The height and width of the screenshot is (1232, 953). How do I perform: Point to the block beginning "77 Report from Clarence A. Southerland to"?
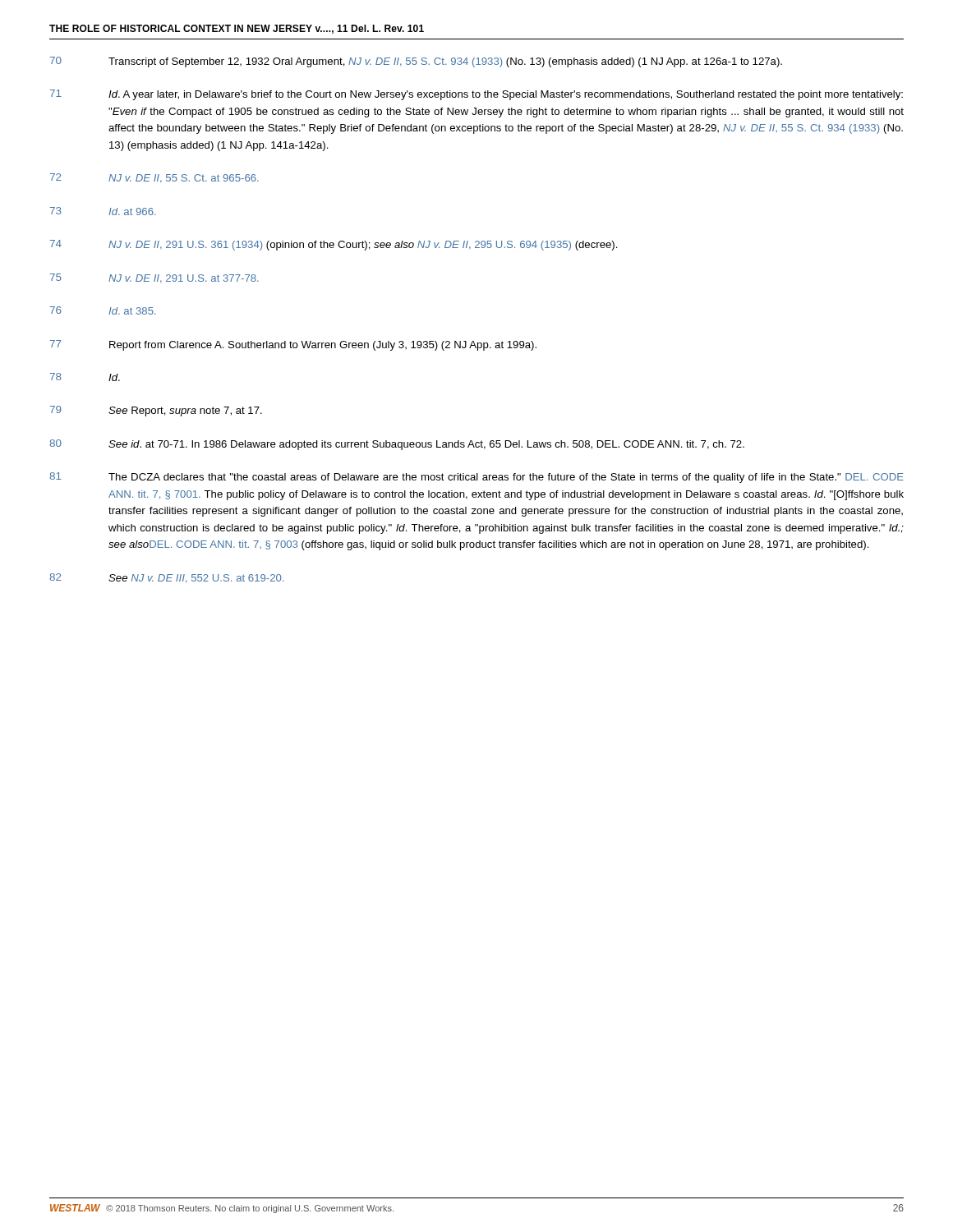point(476,345)
